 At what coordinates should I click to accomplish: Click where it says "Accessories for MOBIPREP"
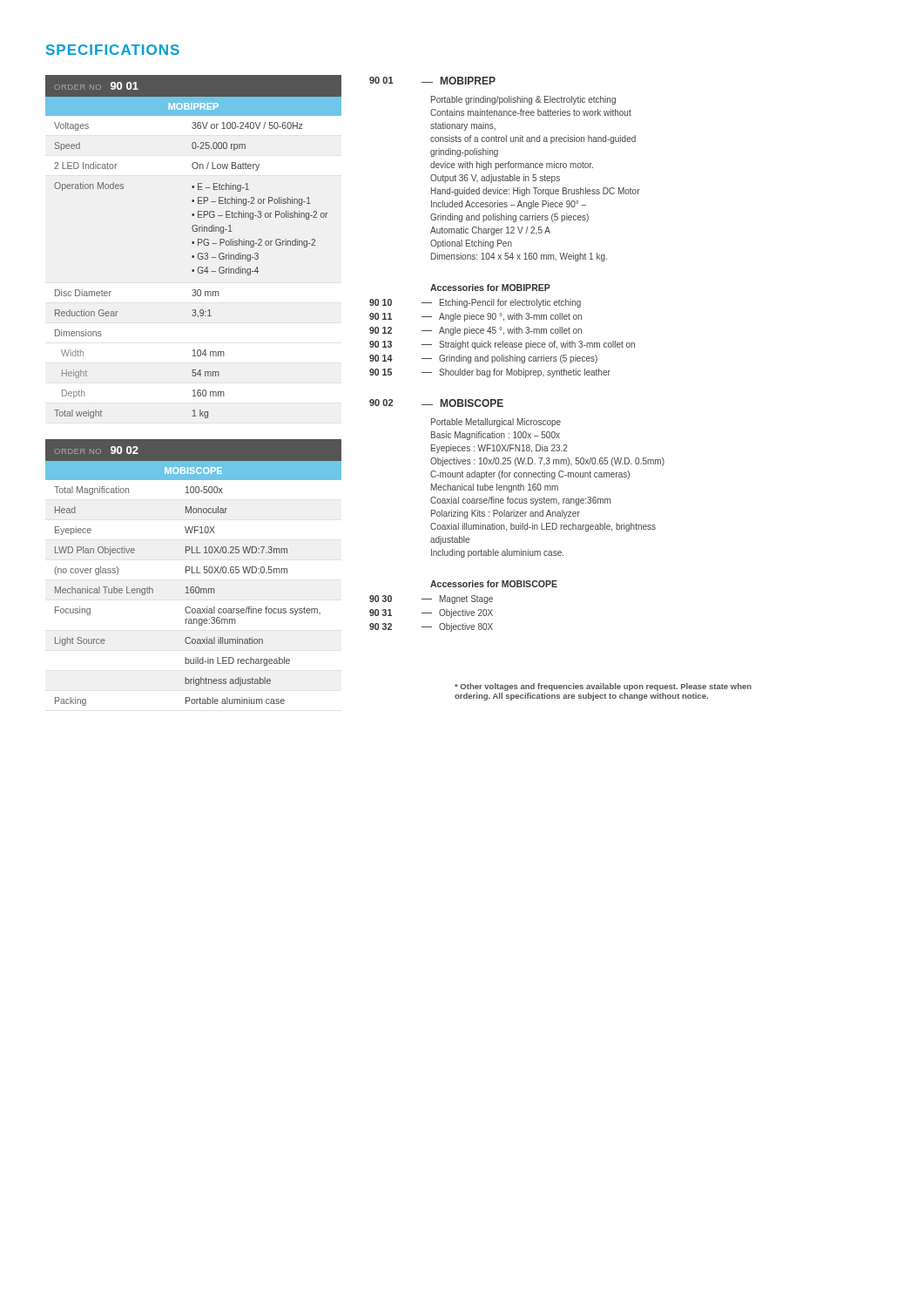point(490,288)
